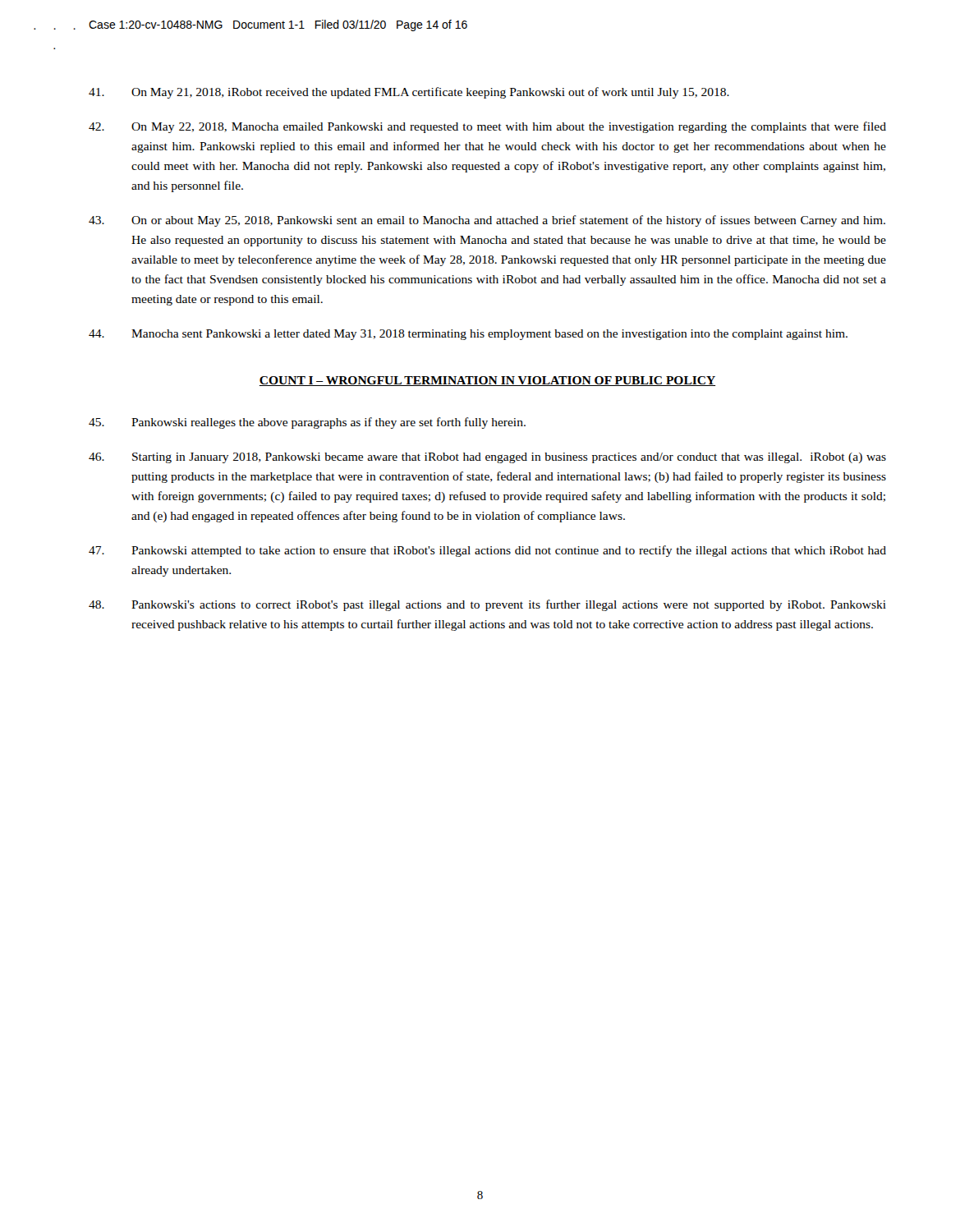Find the section header that says "COUNT I – WRONGFUL TERMINATION"
Screen dimensions: 1232x960
(x=487, y=380)
